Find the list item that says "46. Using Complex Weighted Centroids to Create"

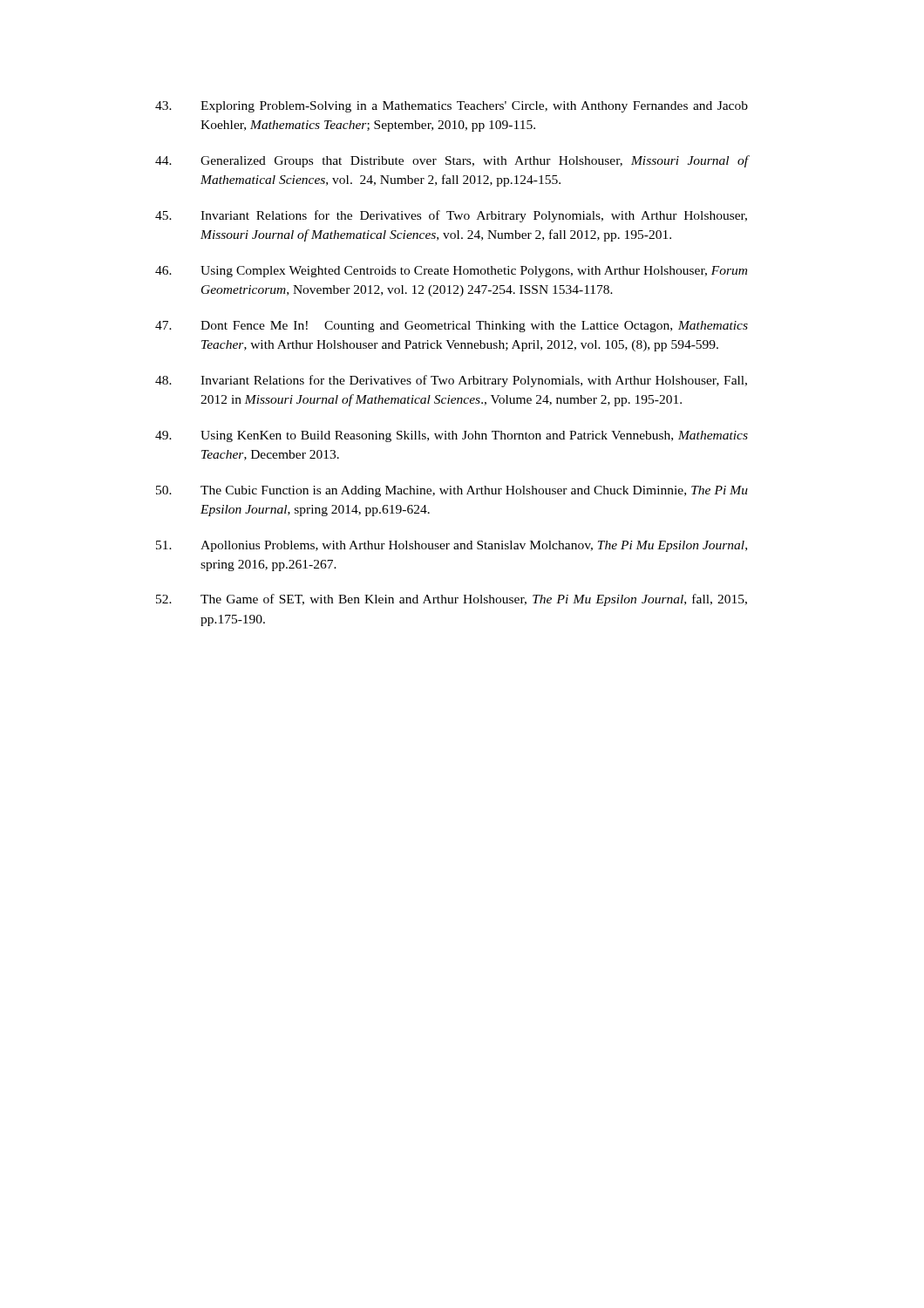point(452,280)
